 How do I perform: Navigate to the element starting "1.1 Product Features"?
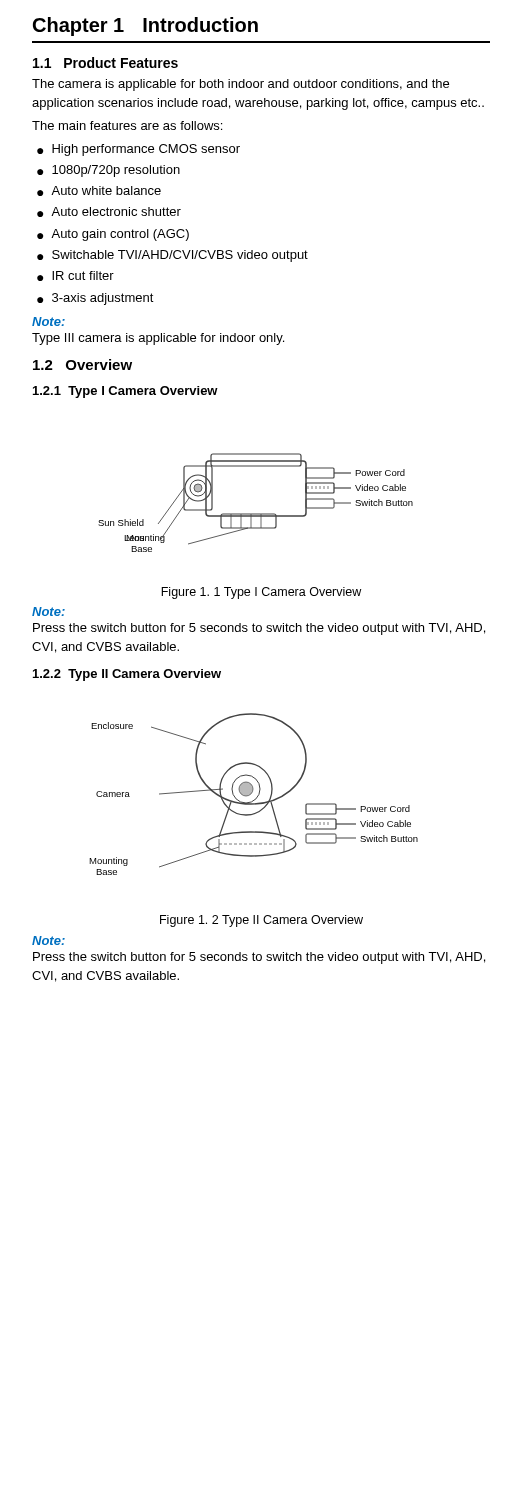tap(105, 63)
